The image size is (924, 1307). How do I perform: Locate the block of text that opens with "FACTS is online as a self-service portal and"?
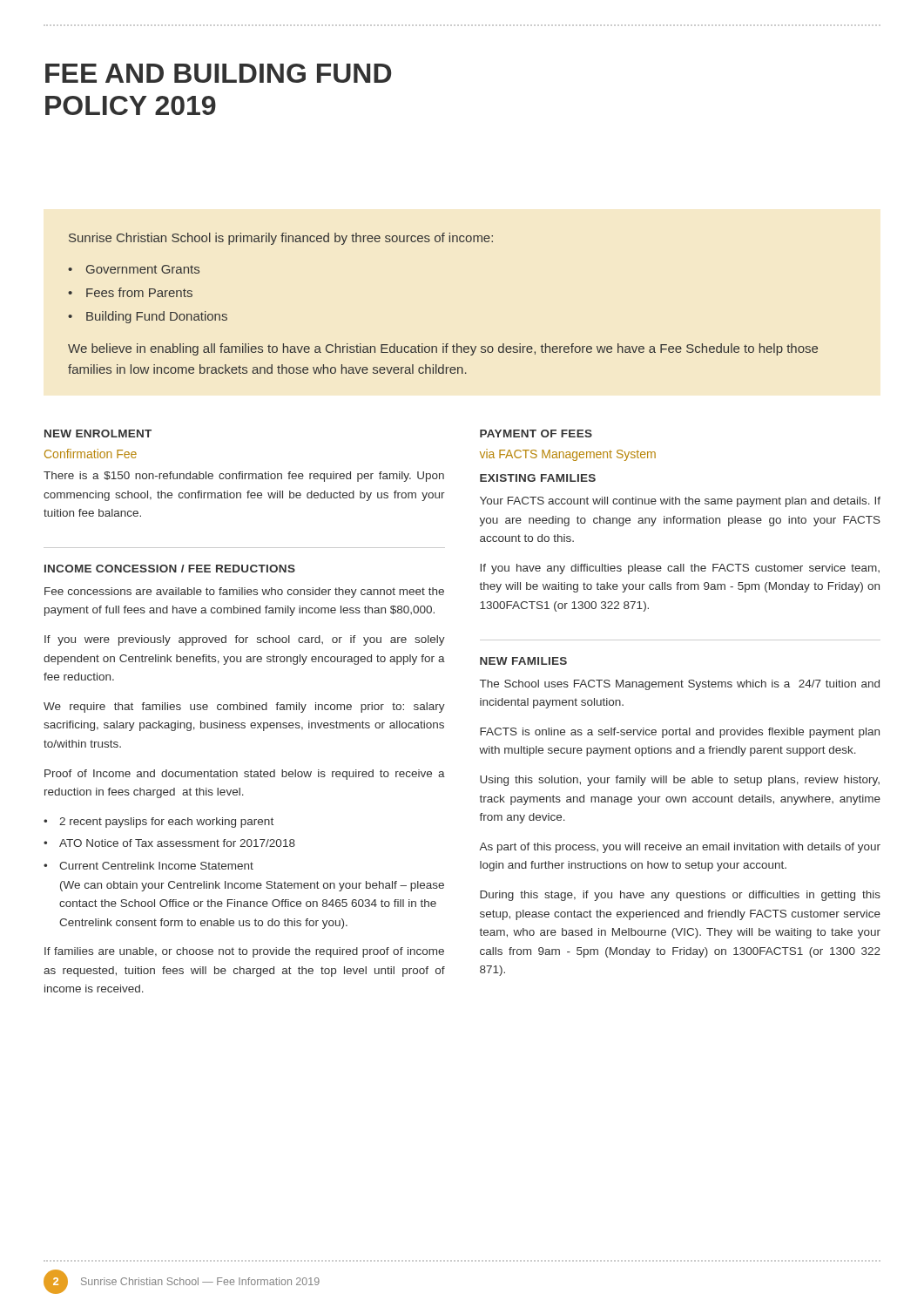(680, 741)
